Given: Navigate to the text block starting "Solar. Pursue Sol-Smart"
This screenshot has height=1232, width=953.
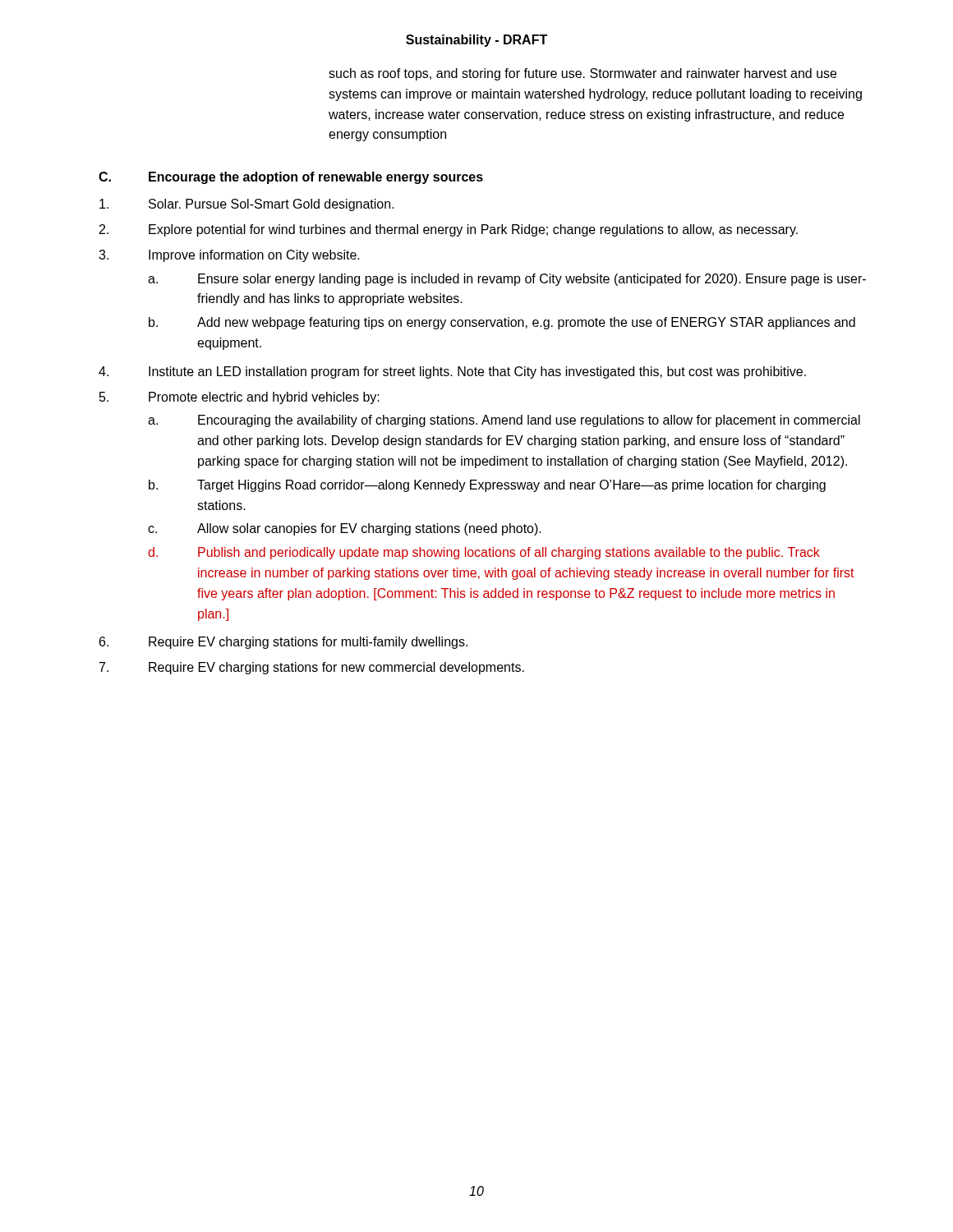Looking at the screenshot, I should click(x=247, y=205).
